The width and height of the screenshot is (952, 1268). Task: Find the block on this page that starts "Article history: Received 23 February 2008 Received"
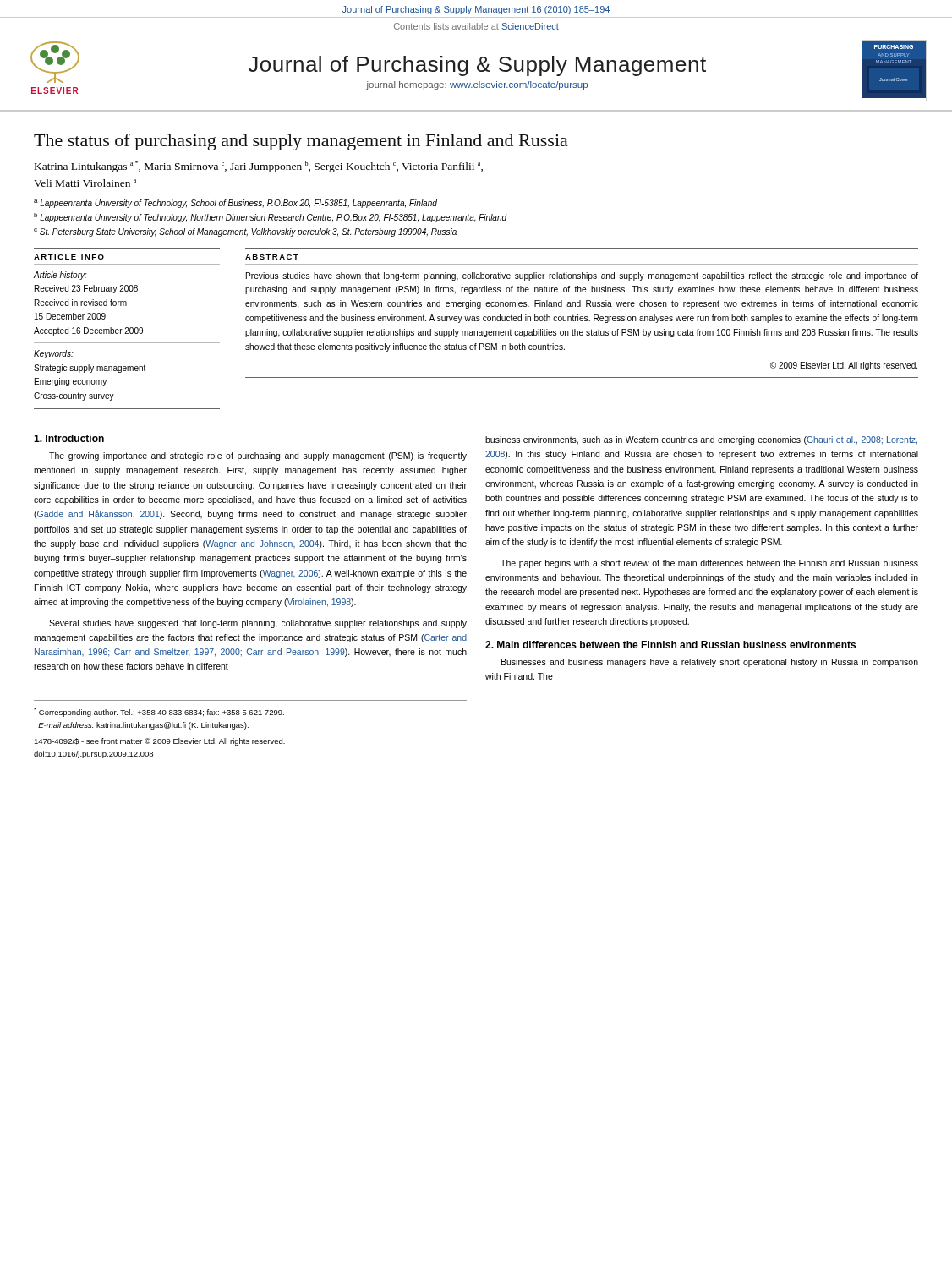(x=89, y=303)
